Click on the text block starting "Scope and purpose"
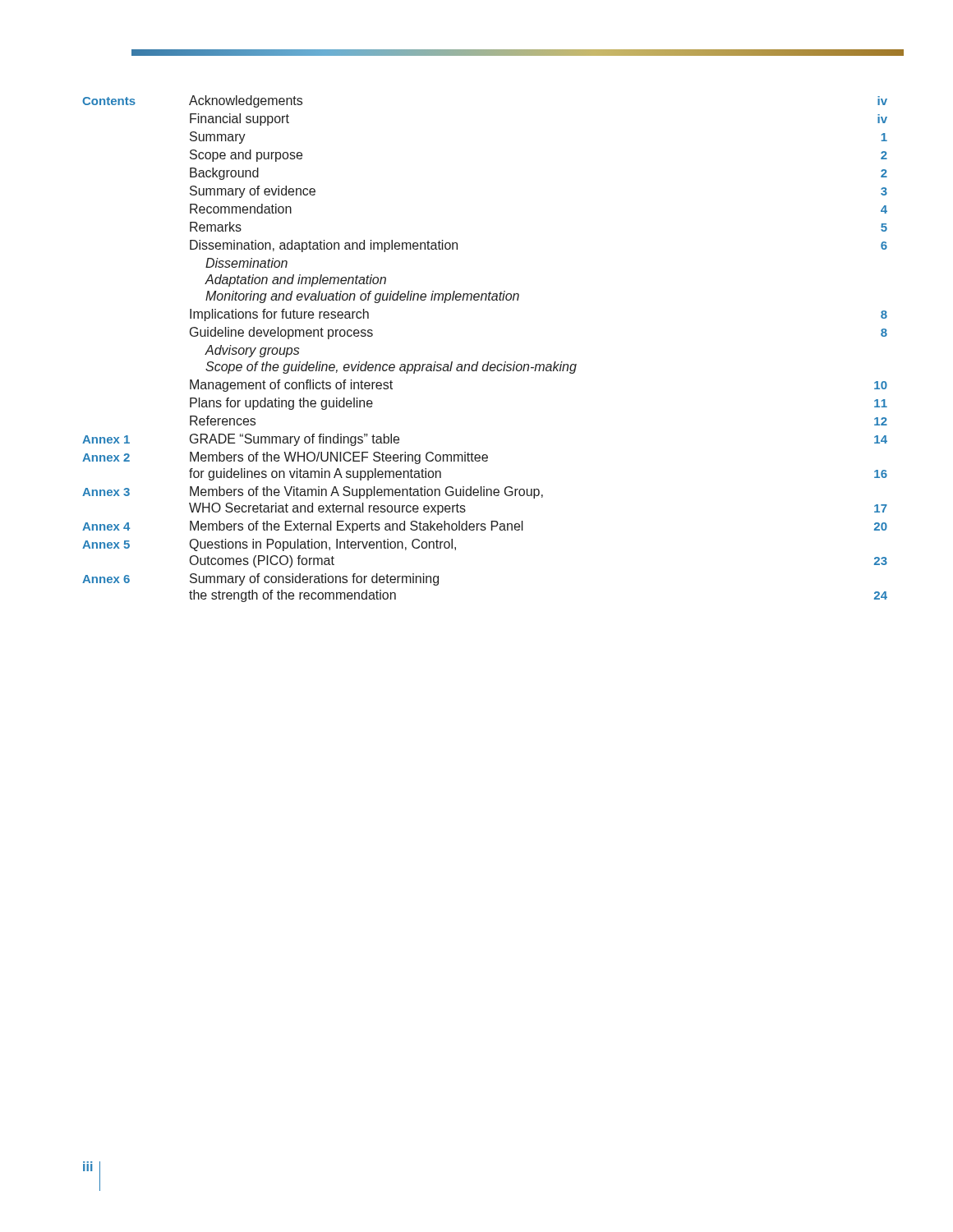Image resolution: width=953 pixels, height=1232 pixels. (x=249, y=154)
